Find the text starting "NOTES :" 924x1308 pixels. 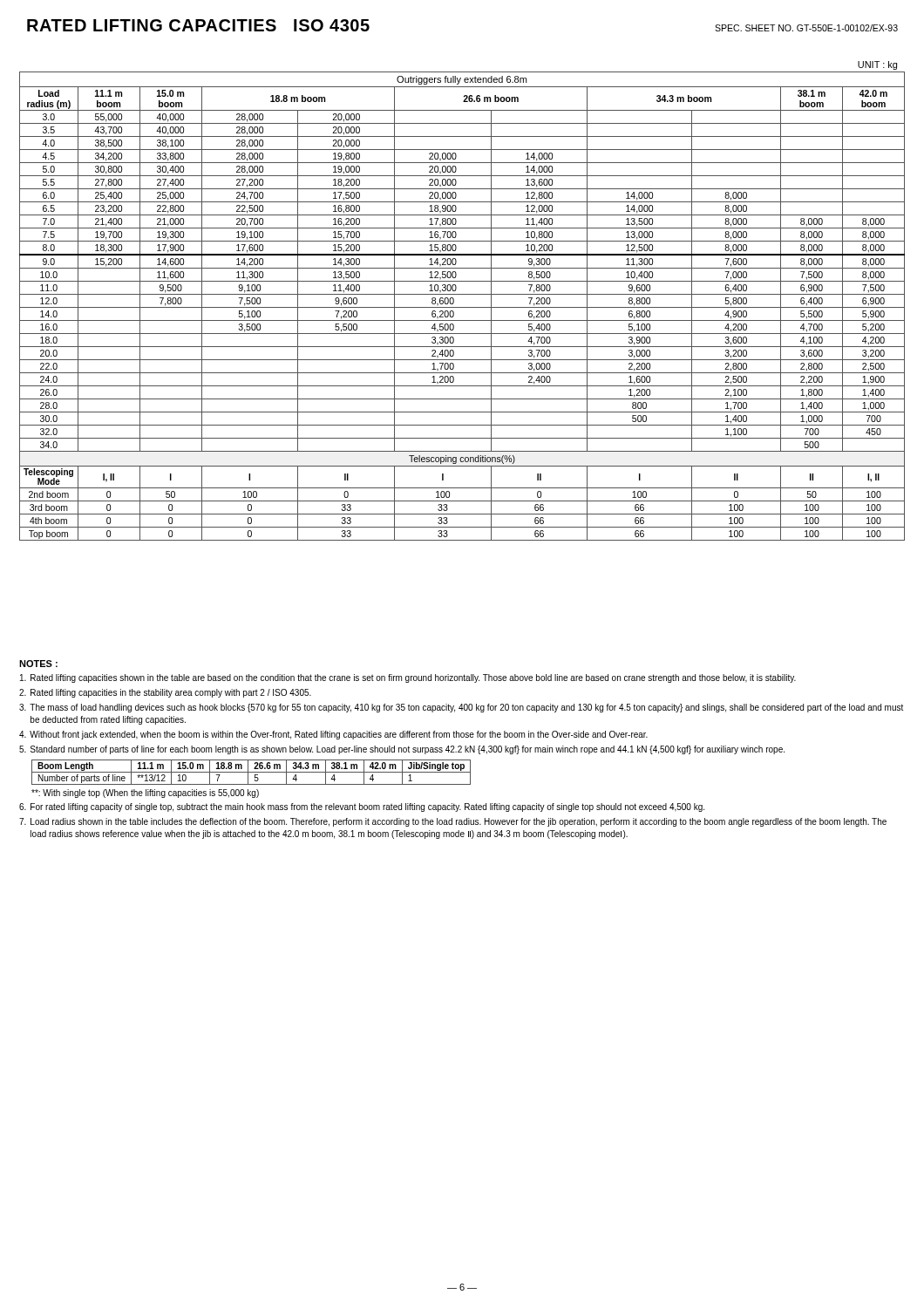39,664
